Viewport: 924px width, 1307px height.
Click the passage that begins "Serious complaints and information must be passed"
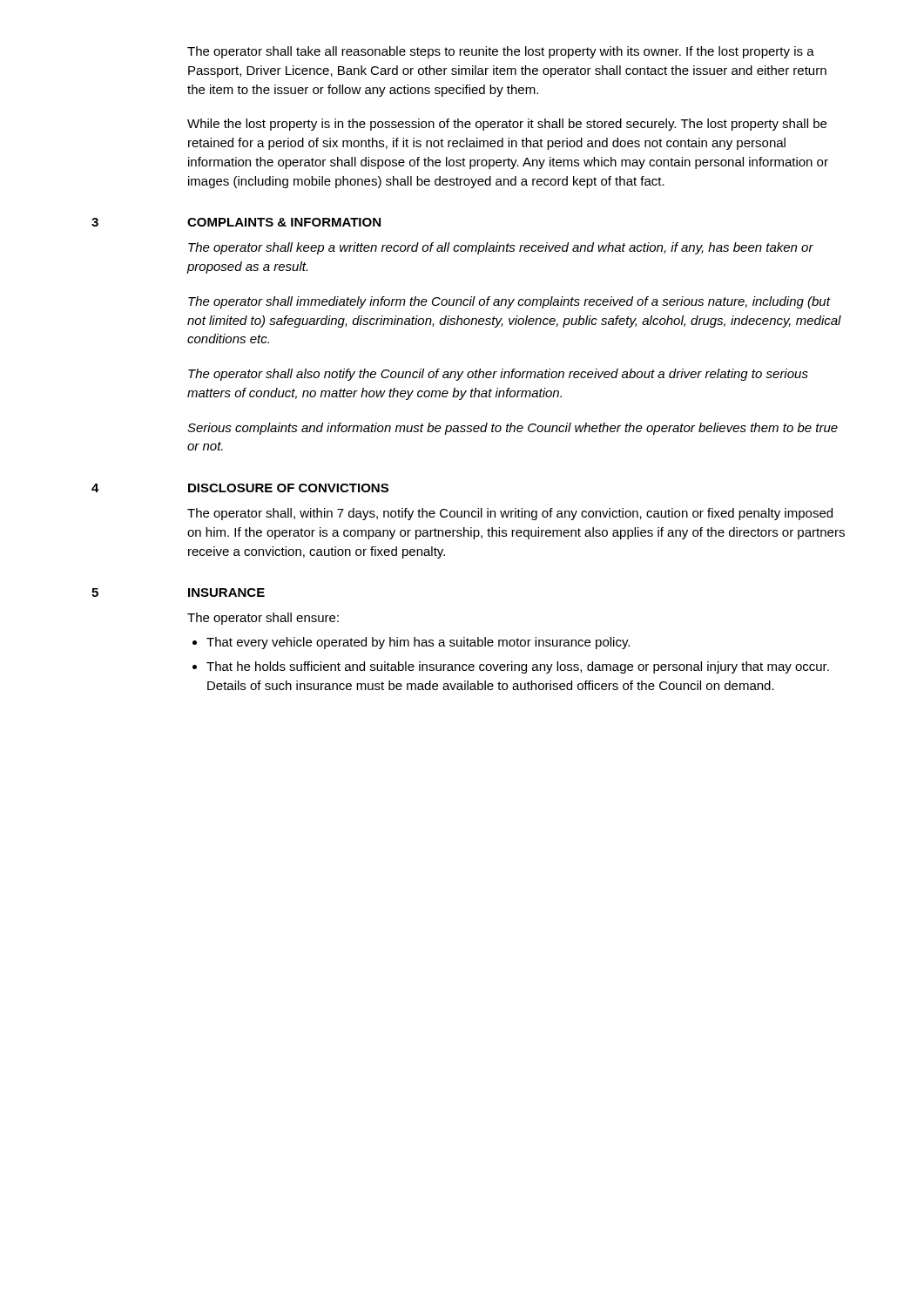(513, 436)
